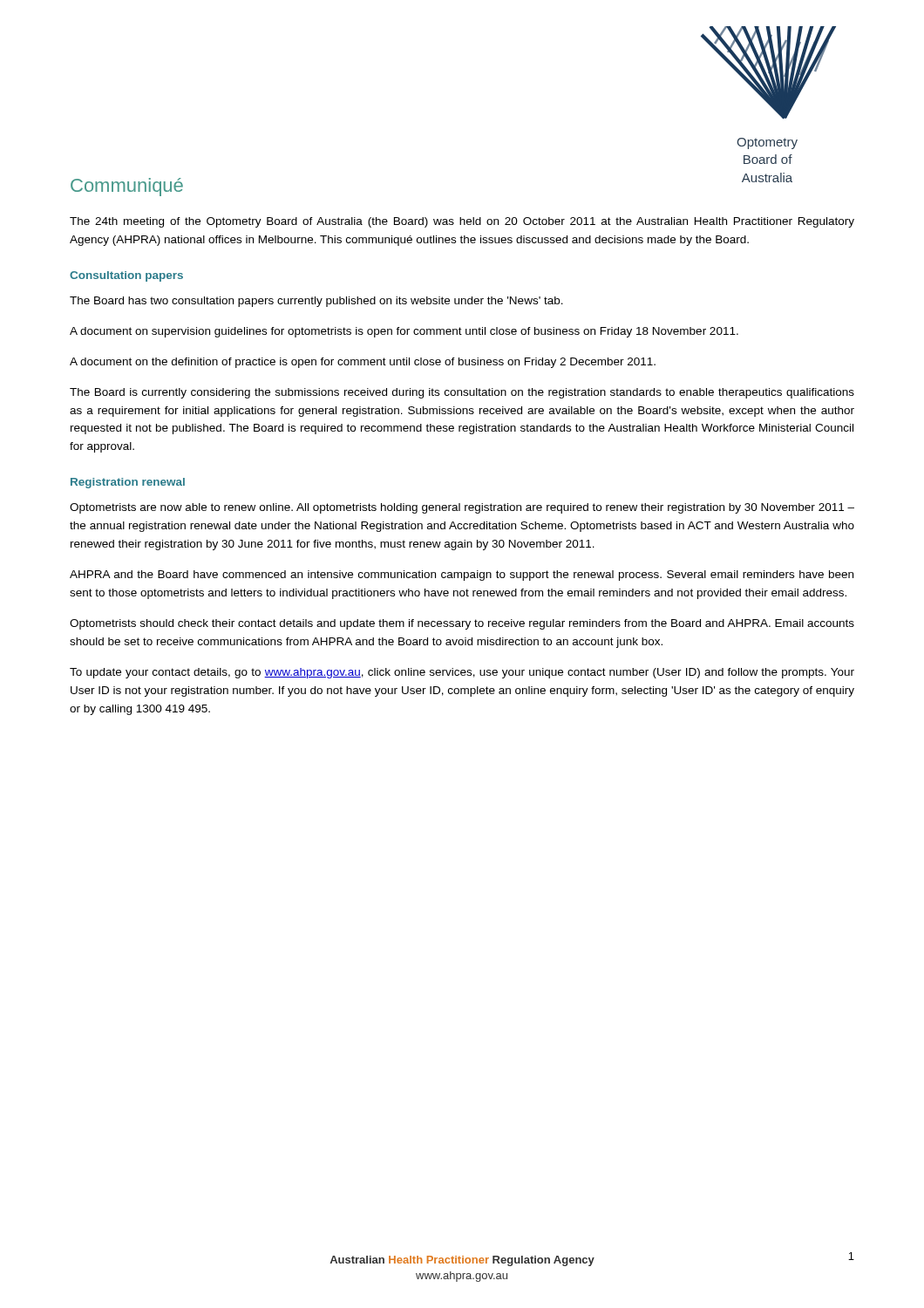Select the logo
The image size is (924, 1308).
point(767,106)
